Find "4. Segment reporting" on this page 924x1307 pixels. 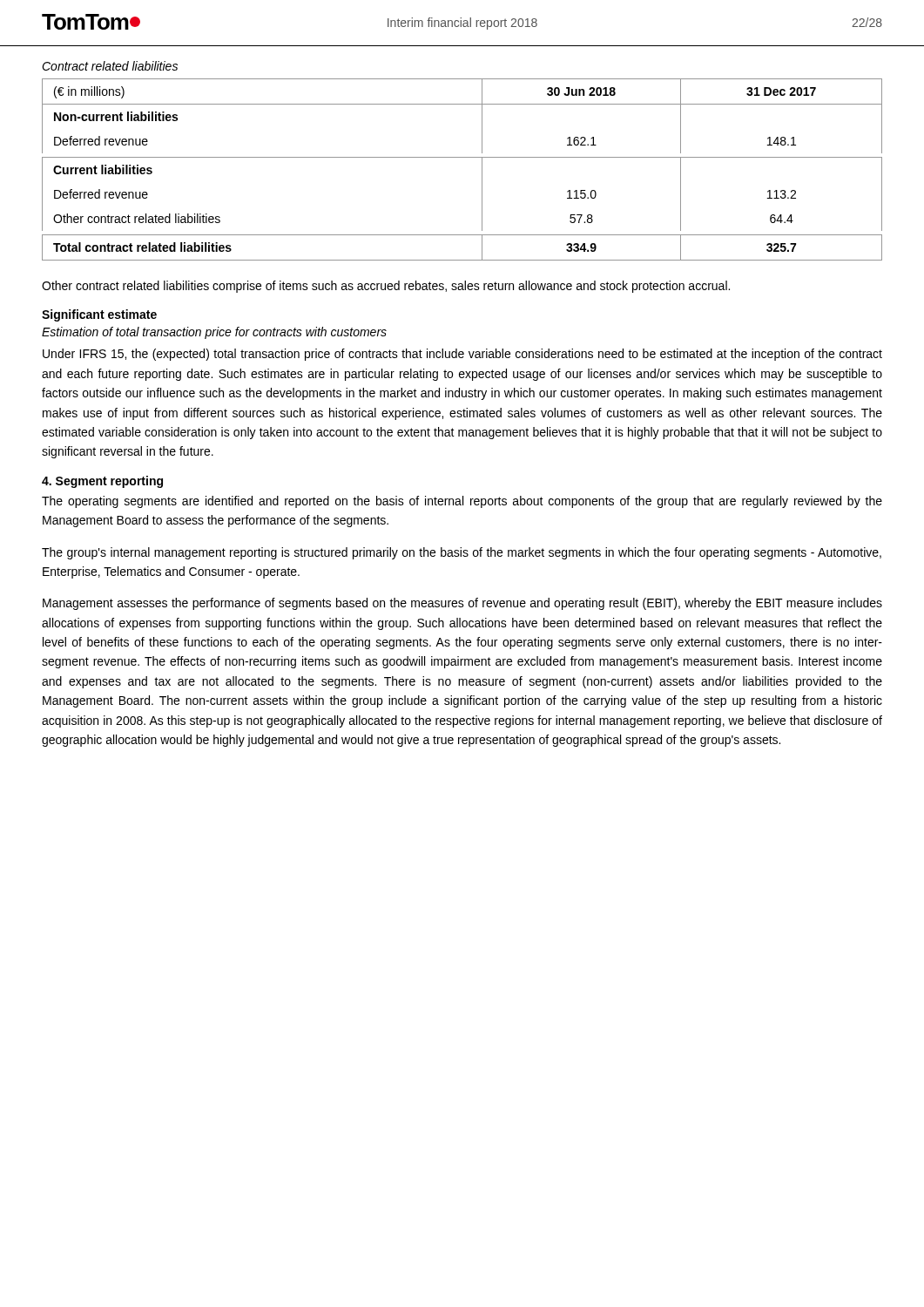103,481
